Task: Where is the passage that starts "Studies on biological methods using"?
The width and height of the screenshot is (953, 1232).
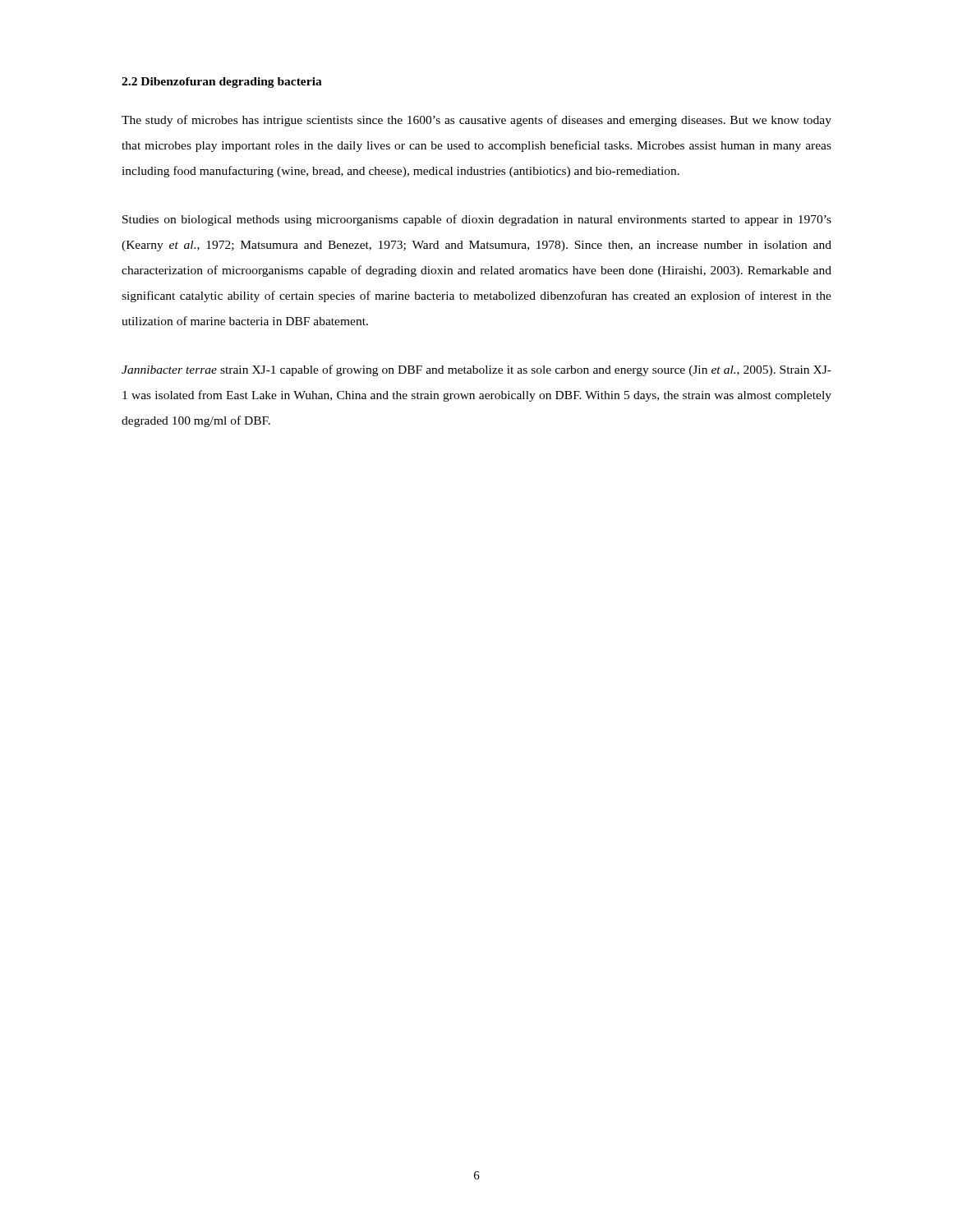Action: pyautogui.click(x=476, y=270)
